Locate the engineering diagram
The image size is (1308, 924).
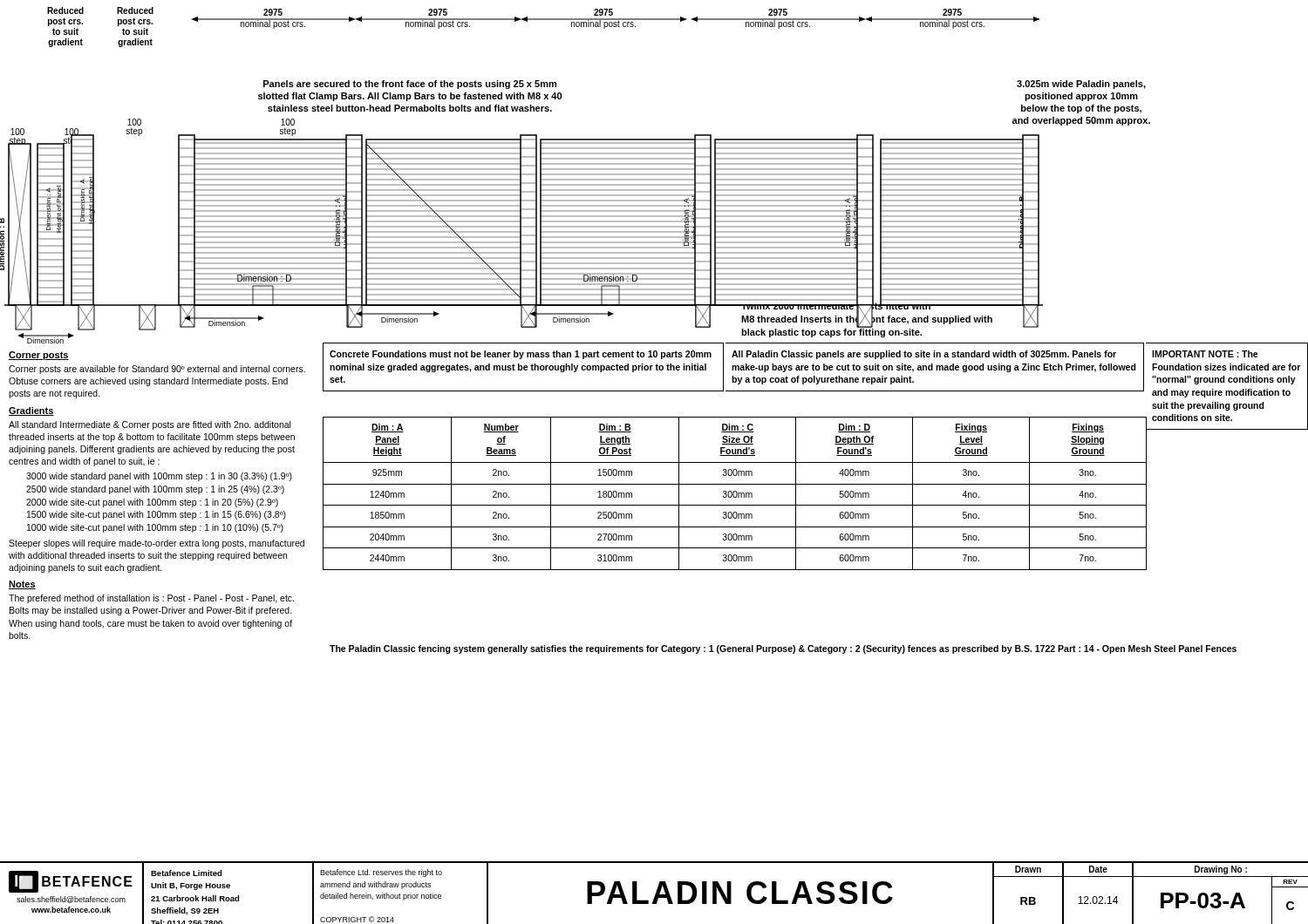click(x=654, y=174)
